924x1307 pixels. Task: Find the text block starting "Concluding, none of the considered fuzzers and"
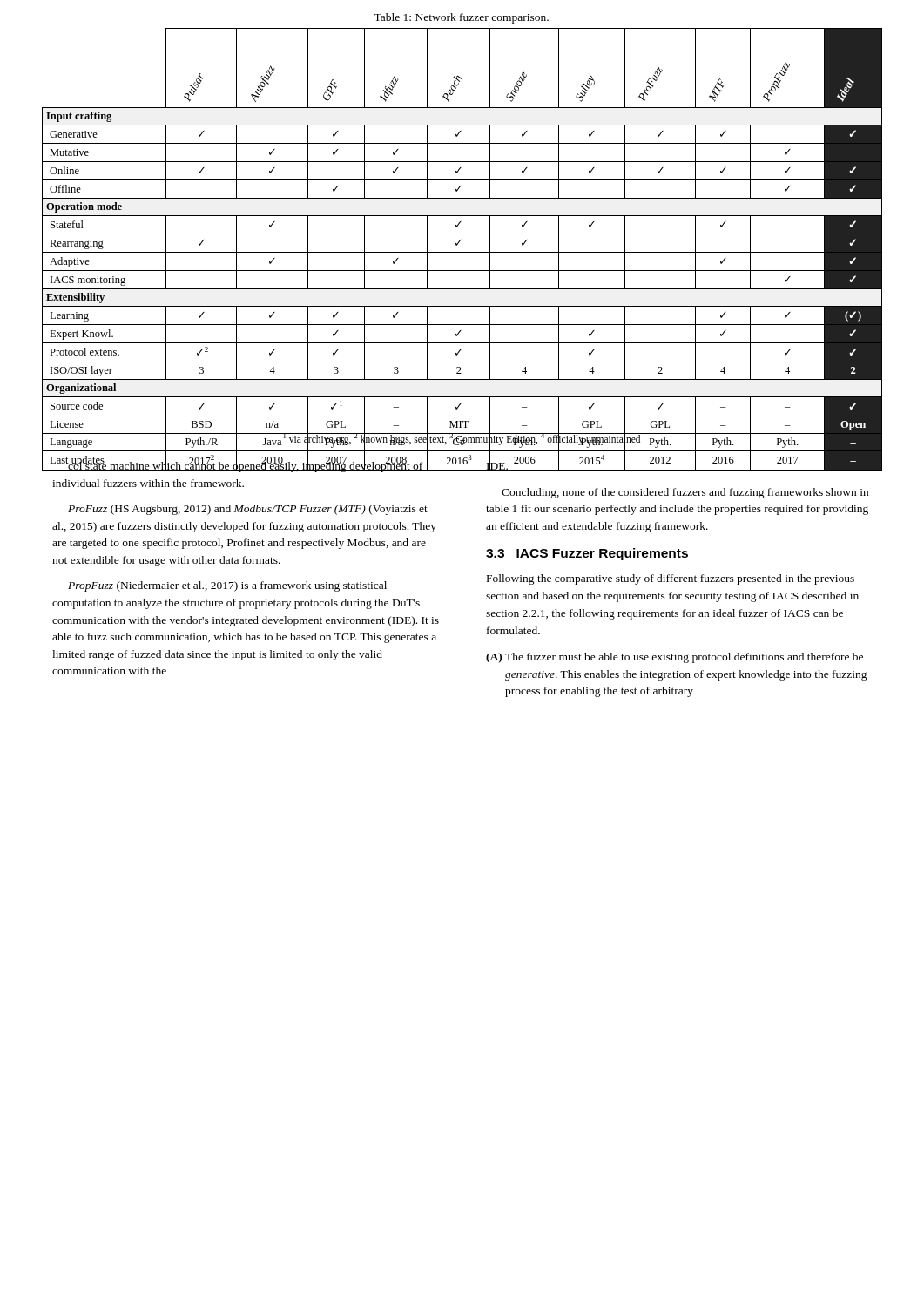[x=677, y=509]
